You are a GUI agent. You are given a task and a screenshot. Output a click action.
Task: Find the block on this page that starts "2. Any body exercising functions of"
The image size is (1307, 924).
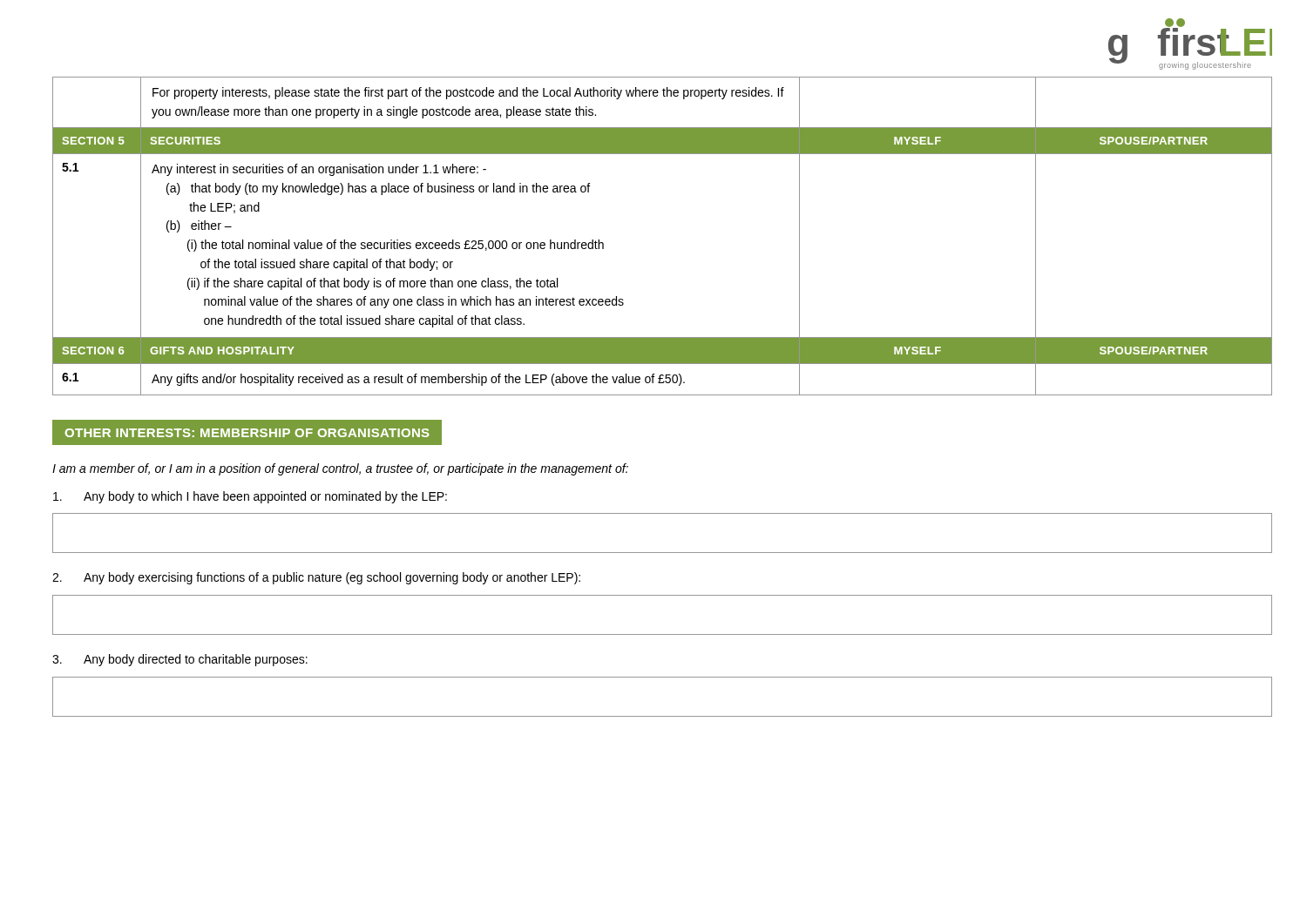tap(317, 578)
